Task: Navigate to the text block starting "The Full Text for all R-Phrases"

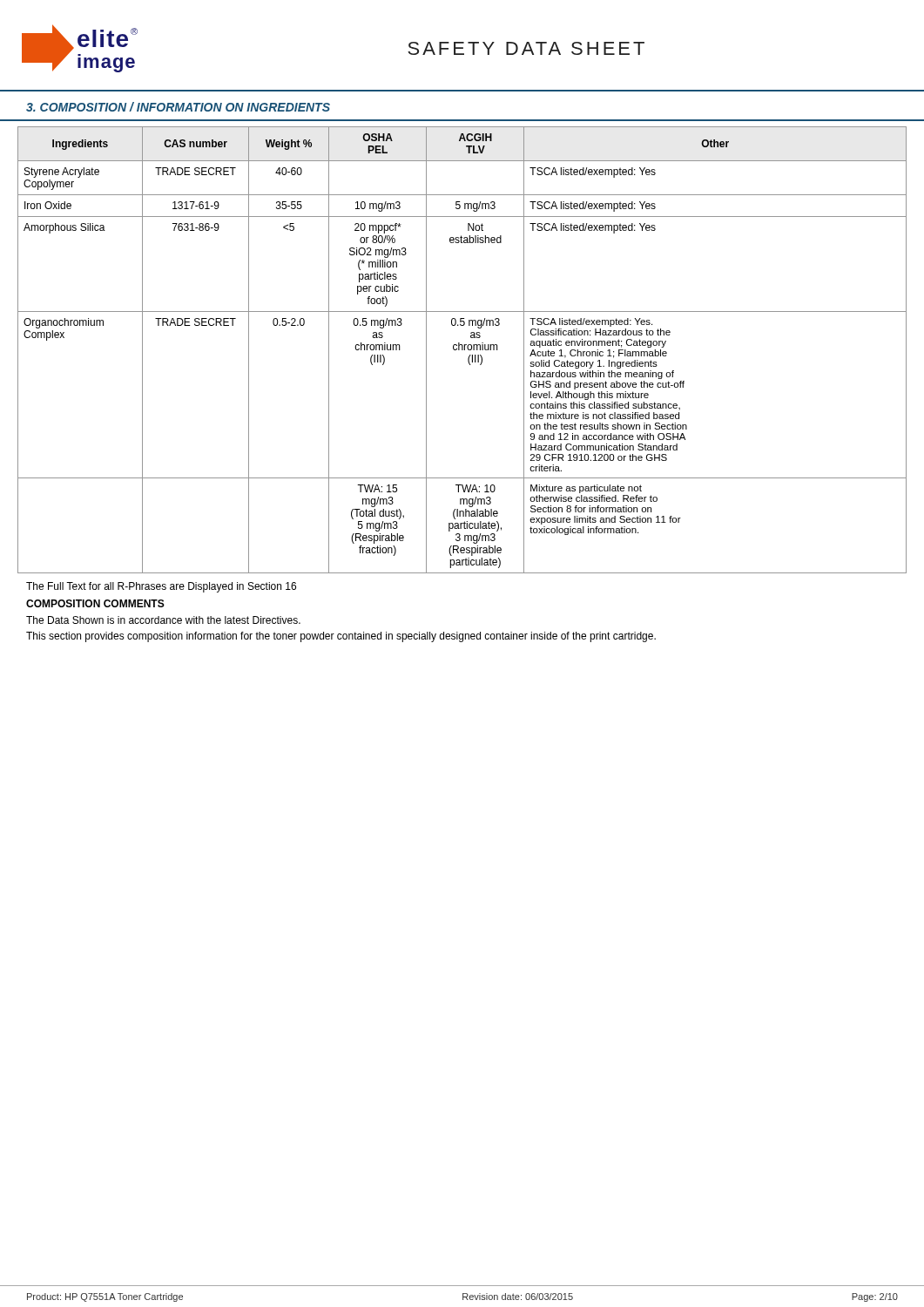Action: [x=161, y=586]
